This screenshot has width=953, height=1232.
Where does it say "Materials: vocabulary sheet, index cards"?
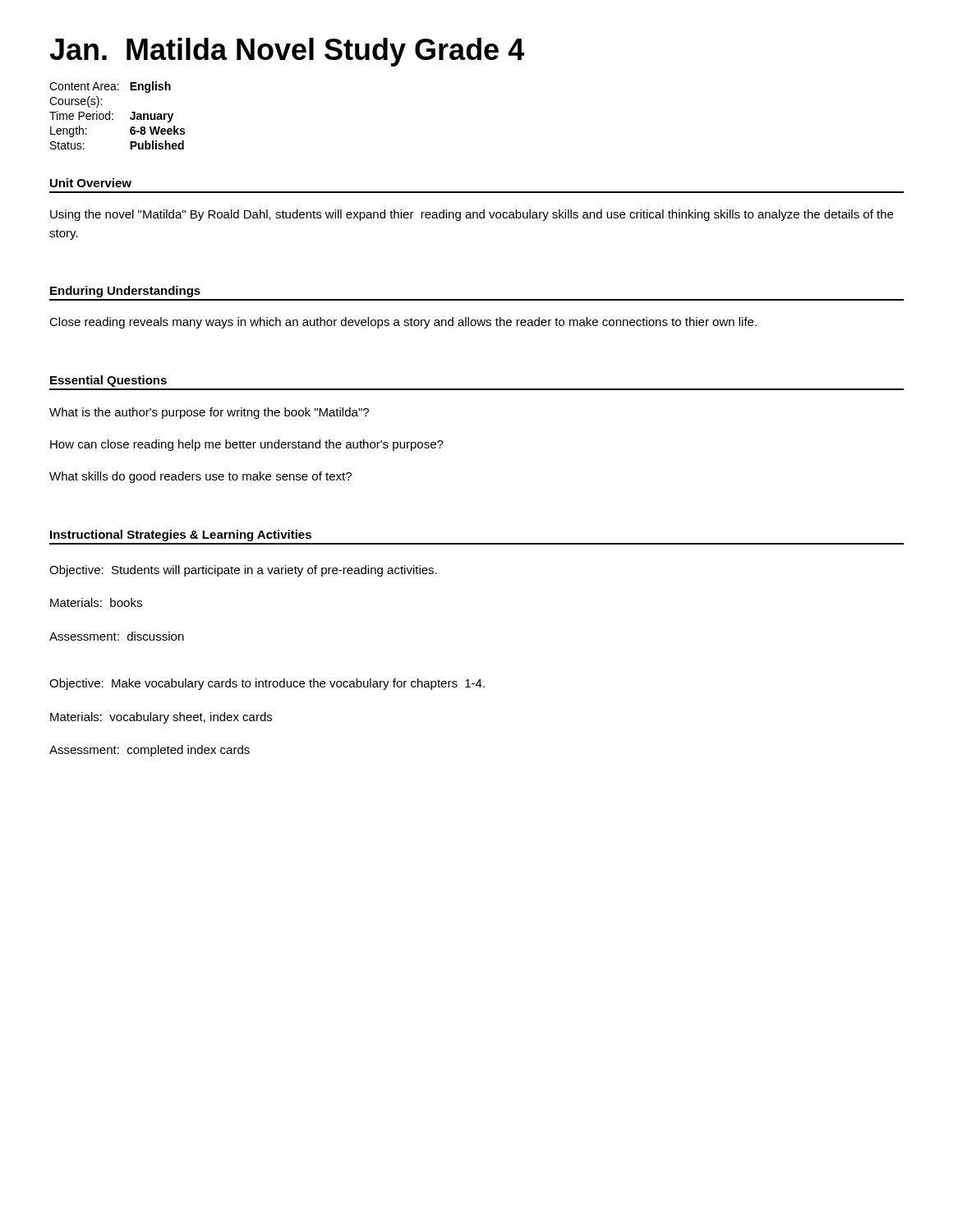(161, 718)
